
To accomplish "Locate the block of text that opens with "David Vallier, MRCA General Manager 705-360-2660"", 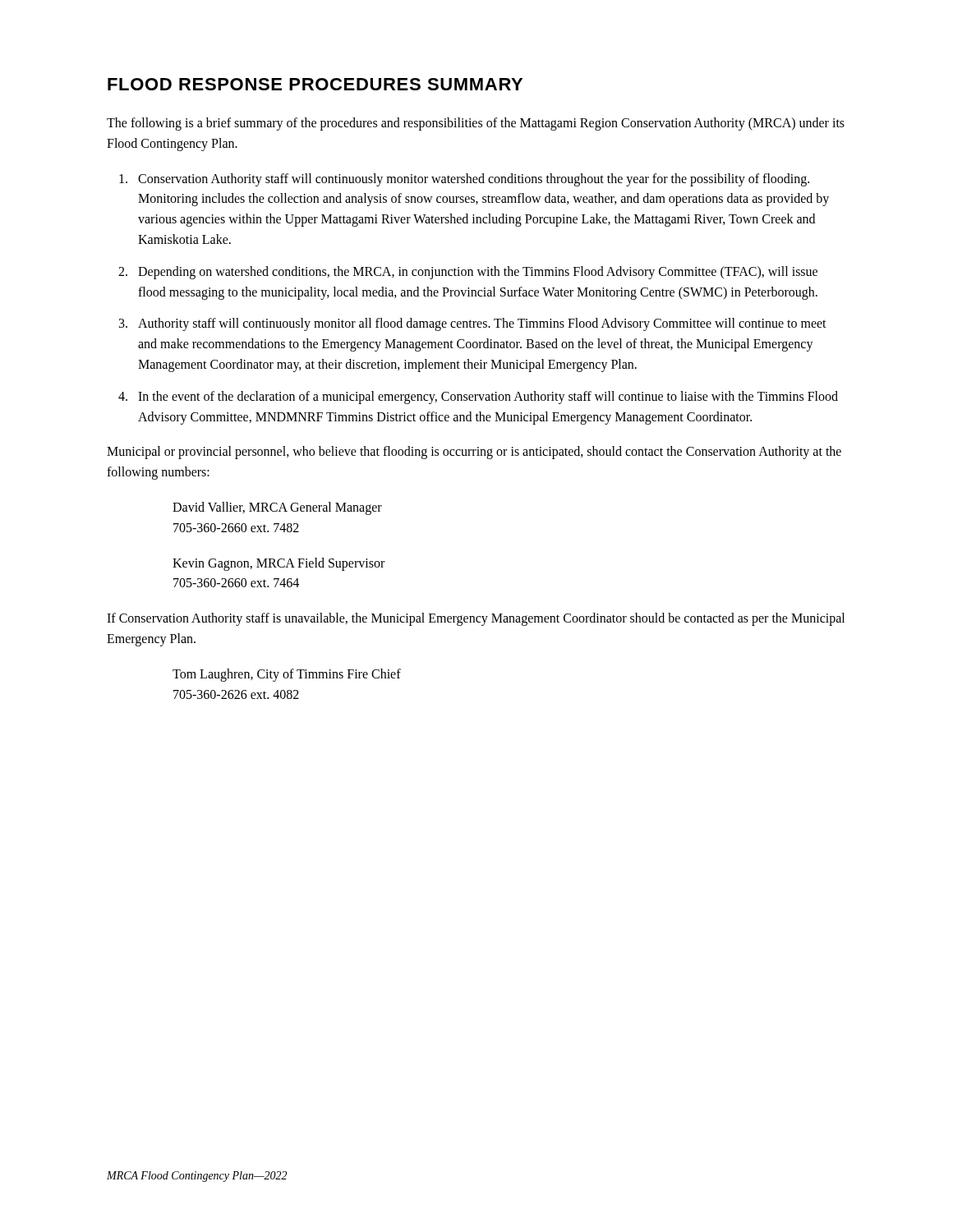I will [277, 517].
